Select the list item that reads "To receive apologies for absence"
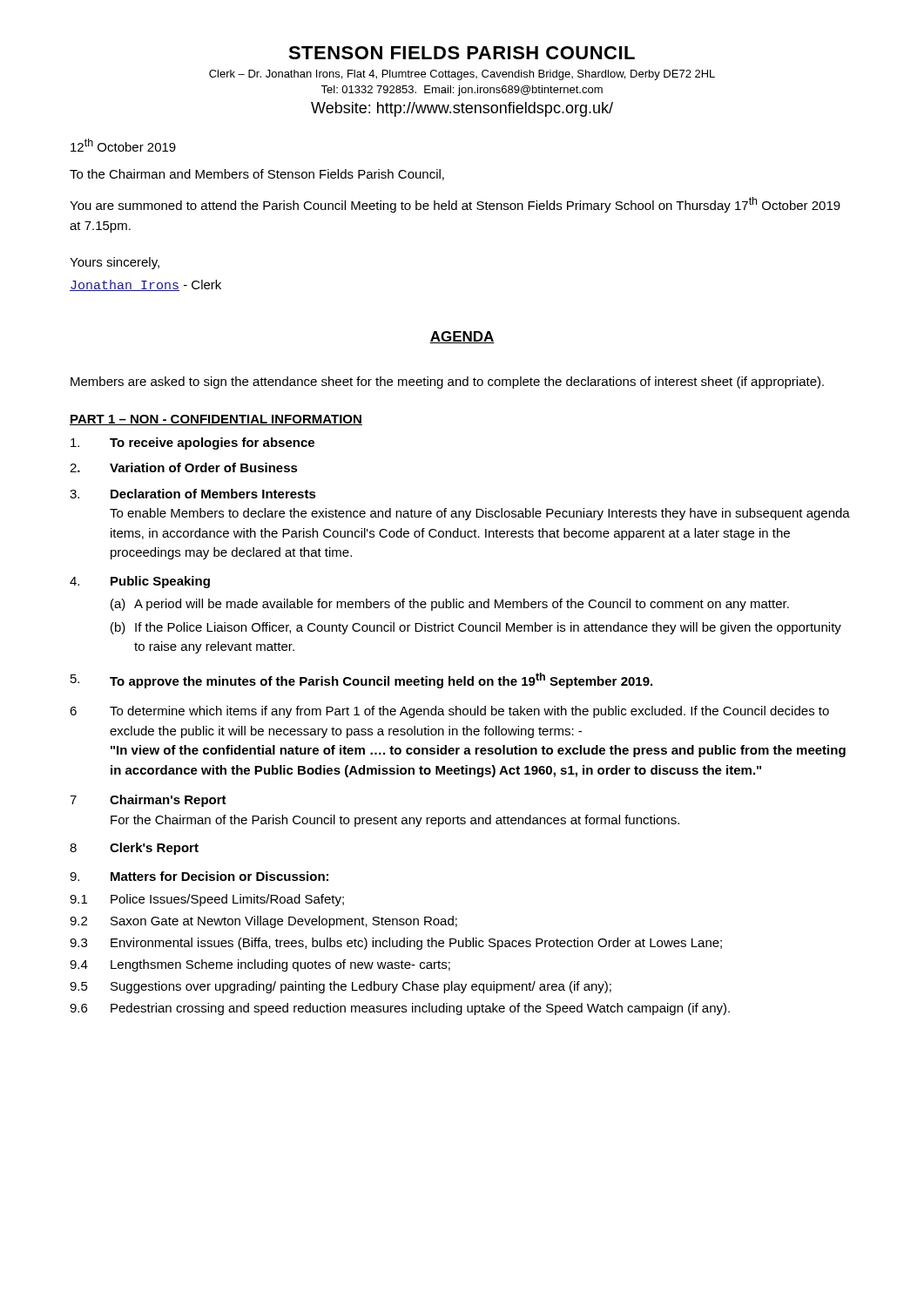Image resolution: width=924 pixels, height=1307 pixels. click(x=192, y=444)
